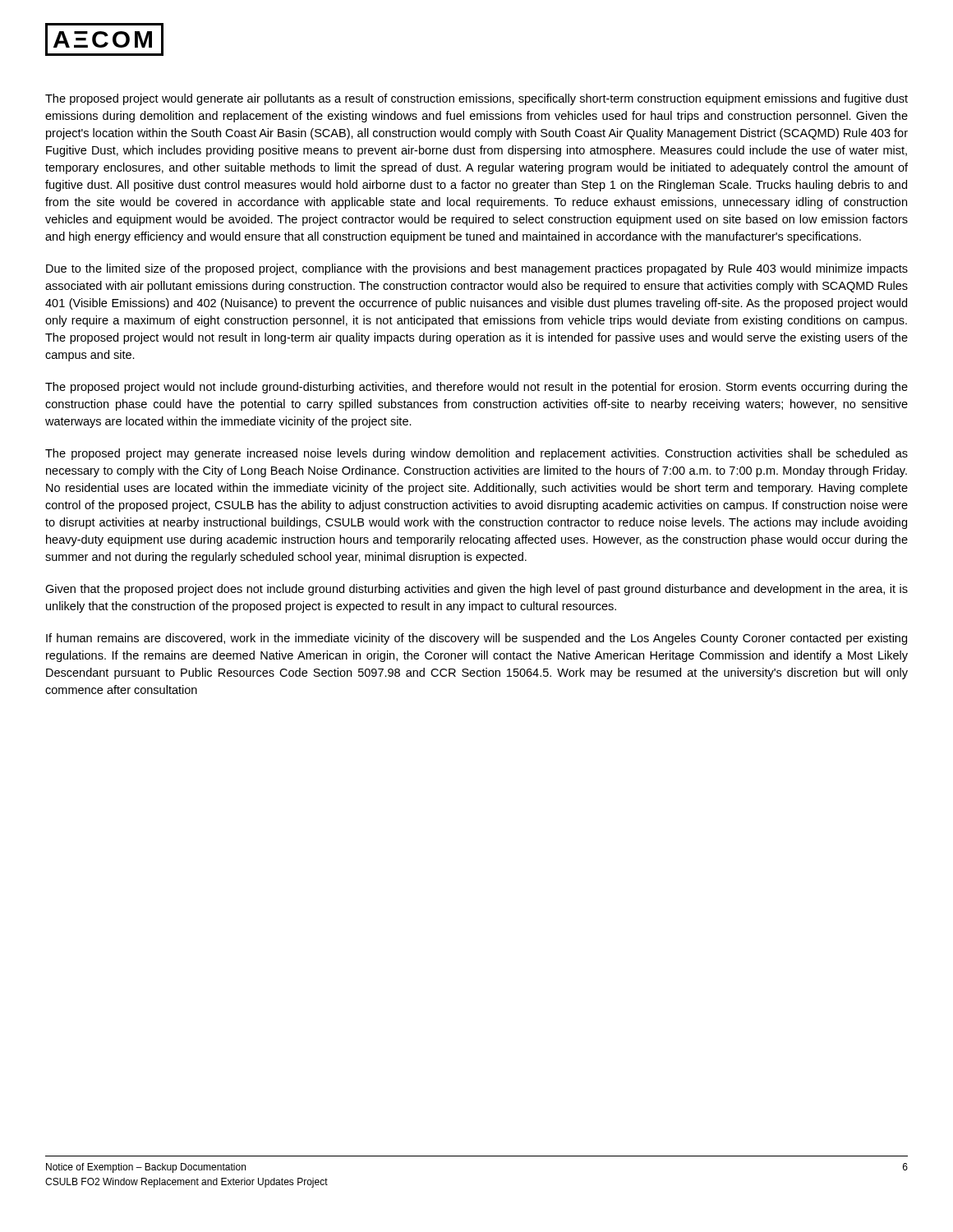Screen dimensions: 1232x953
Task: Find the element starting "The proposed project would generate air"
Action: pyautogui.click(x=476, y=168)
